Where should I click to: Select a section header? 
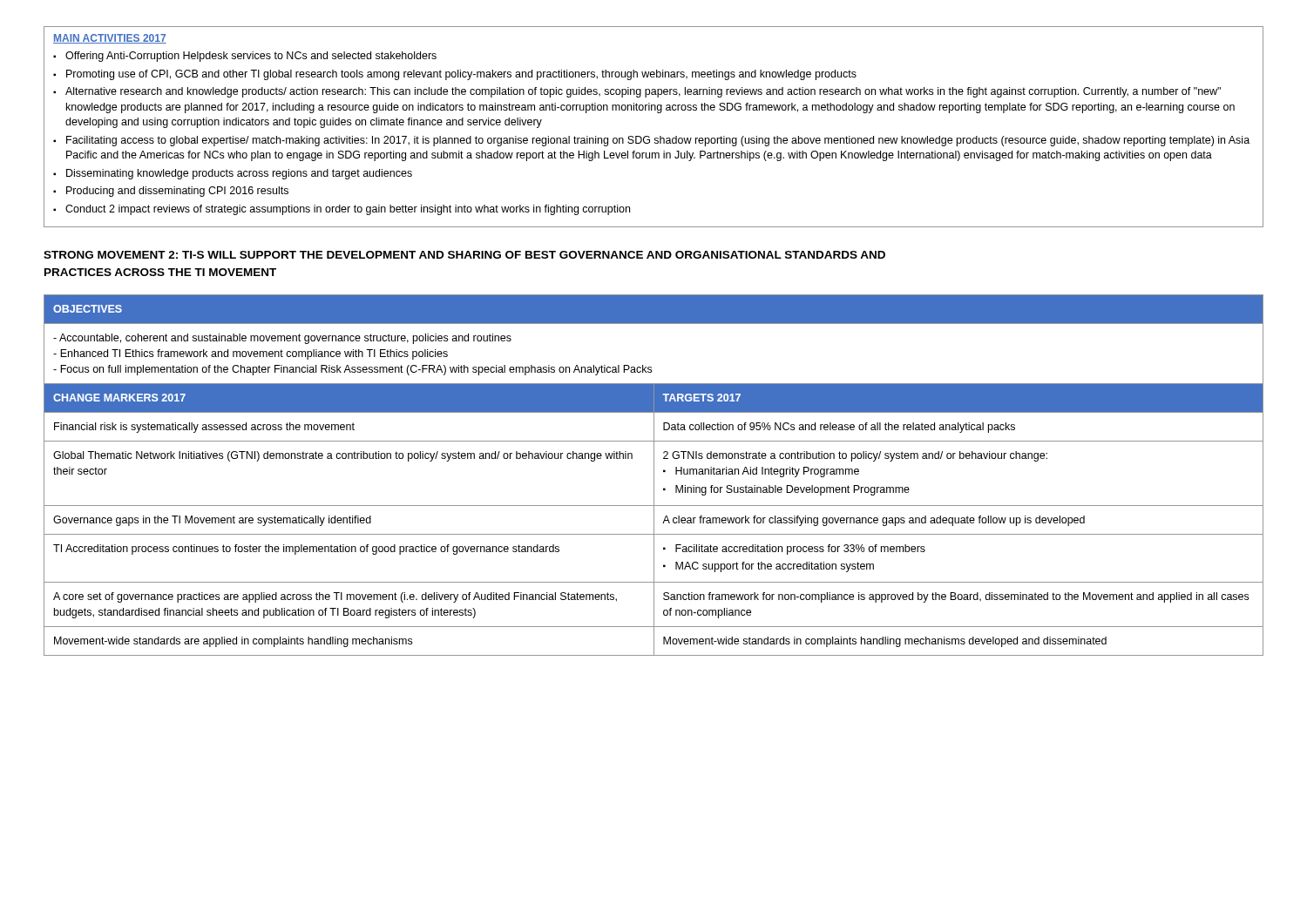coord(654,127)
